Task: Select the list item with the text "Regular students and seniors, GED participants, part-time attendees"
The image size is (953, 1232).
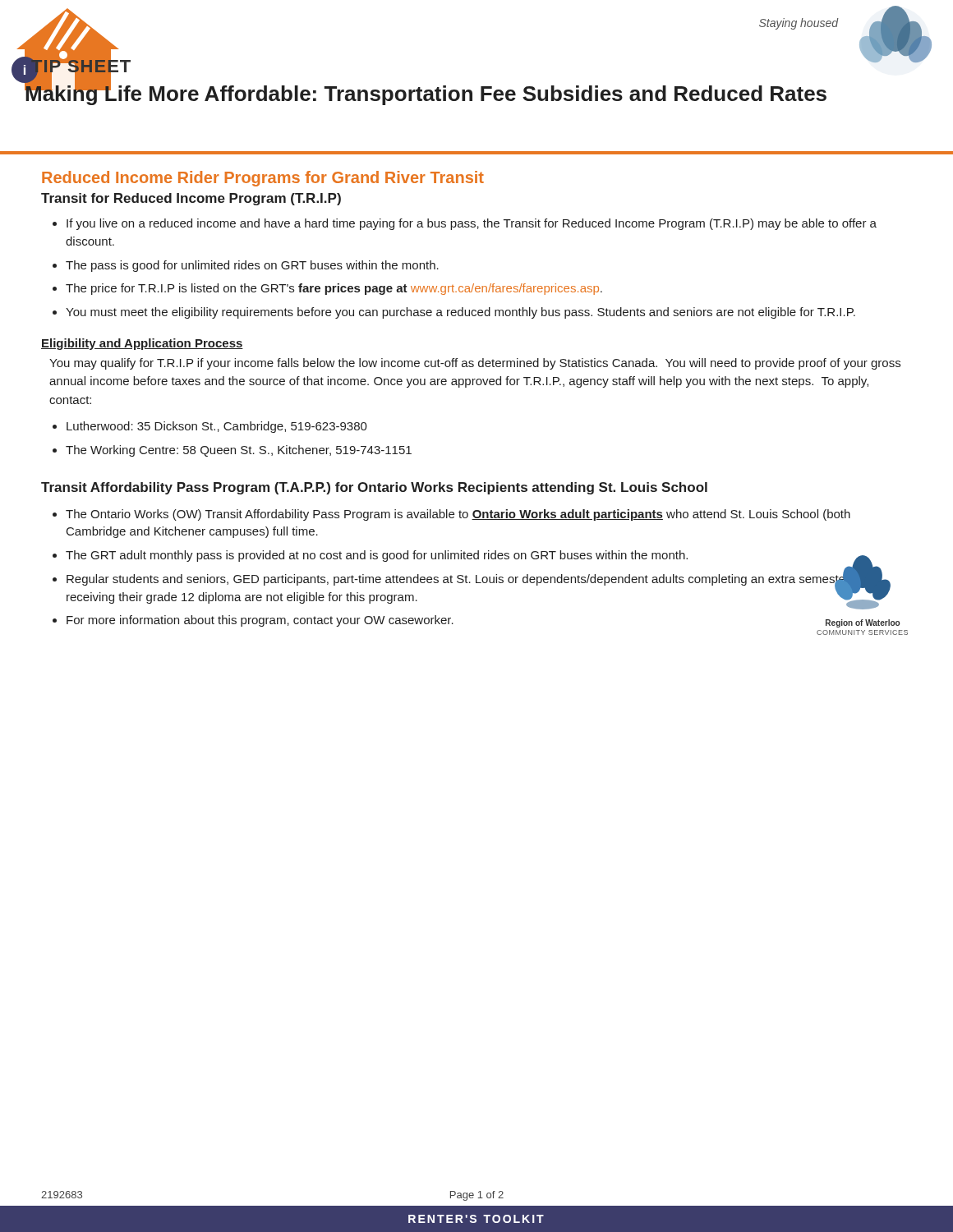Action: click(x=472, y=588)
